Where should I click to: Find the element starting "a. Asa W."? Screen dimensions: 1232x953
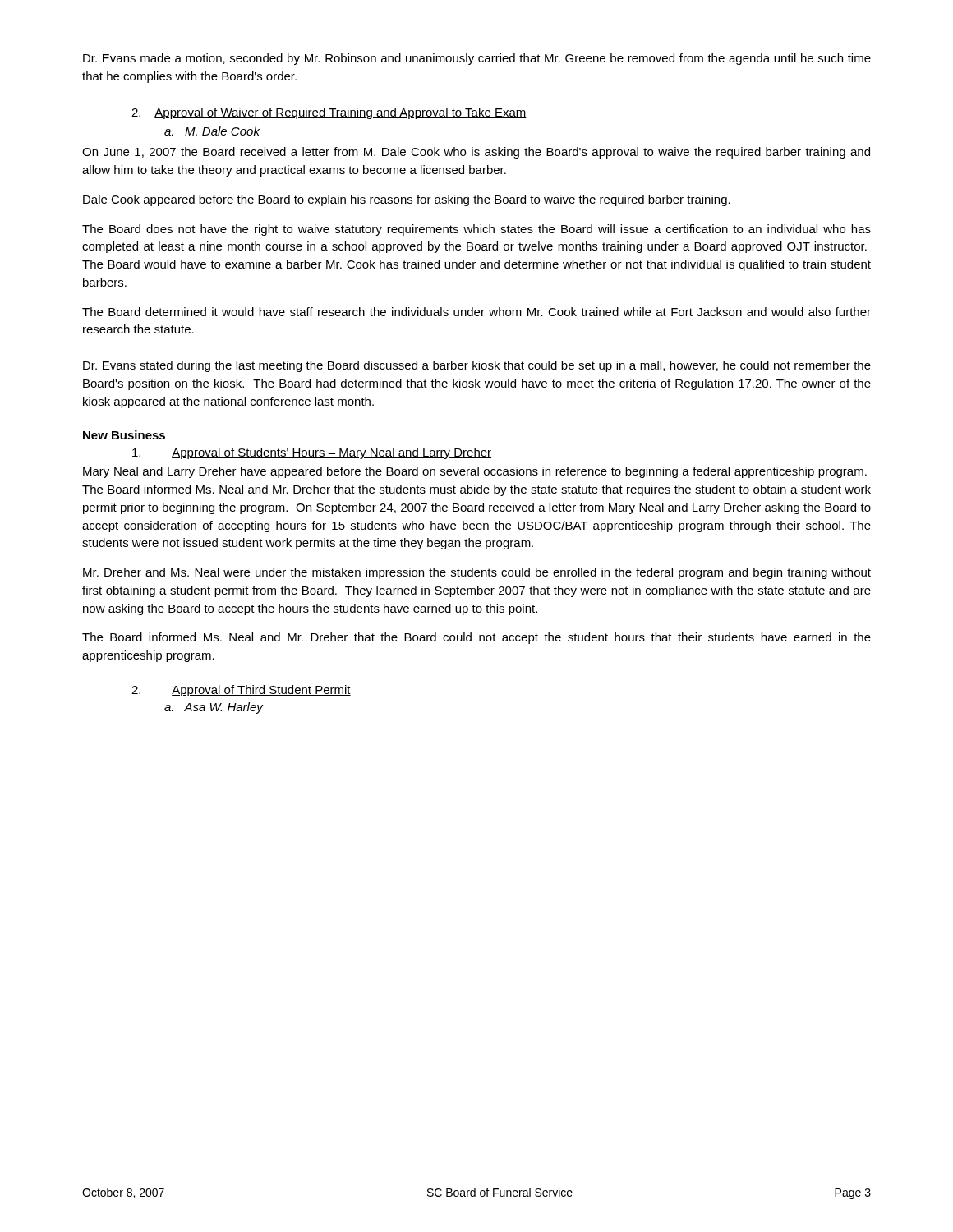pos(214,707)
